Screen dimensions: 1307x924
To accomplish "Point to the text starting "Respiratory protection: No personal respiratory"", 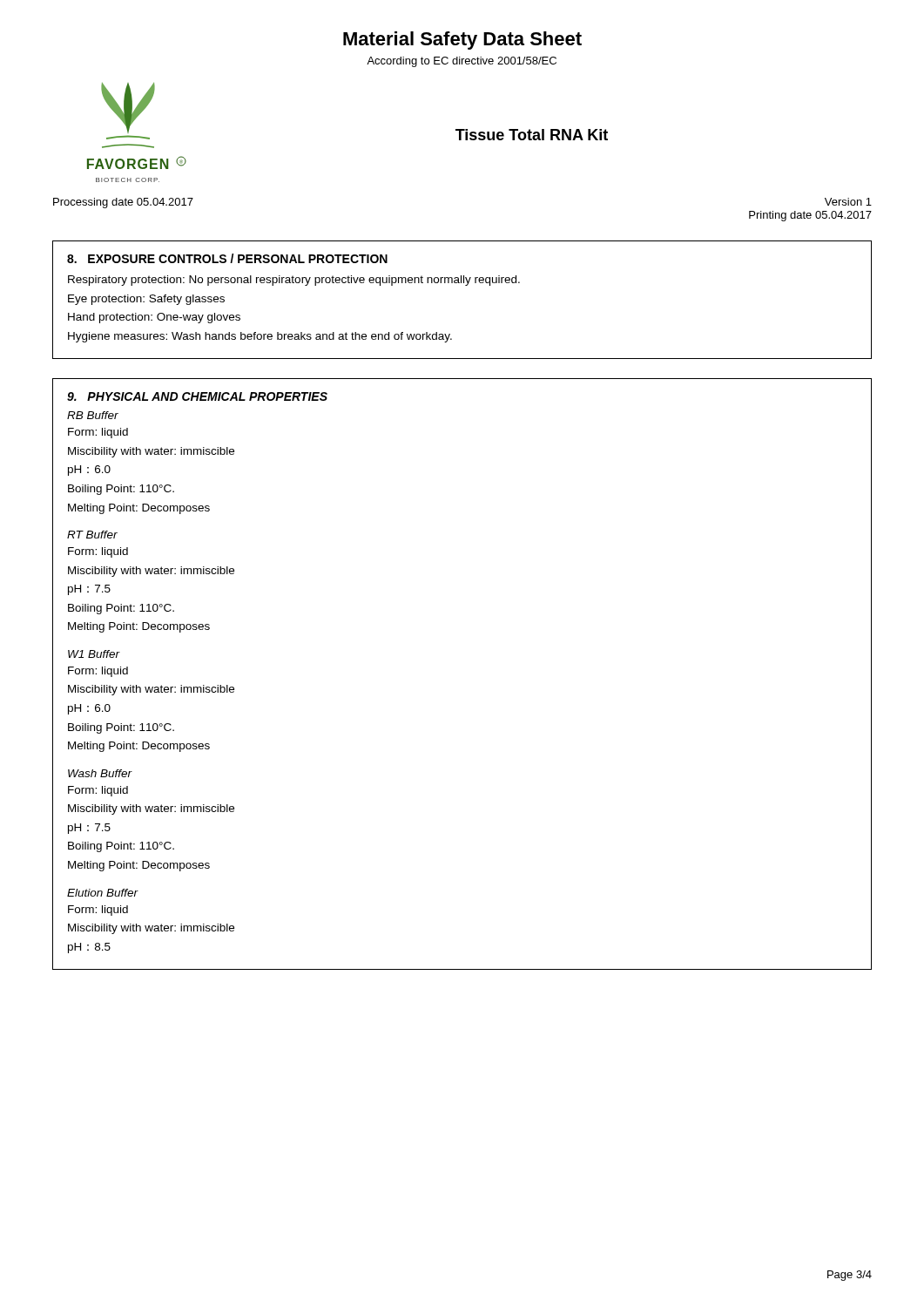I will click(x=294, y=279).
